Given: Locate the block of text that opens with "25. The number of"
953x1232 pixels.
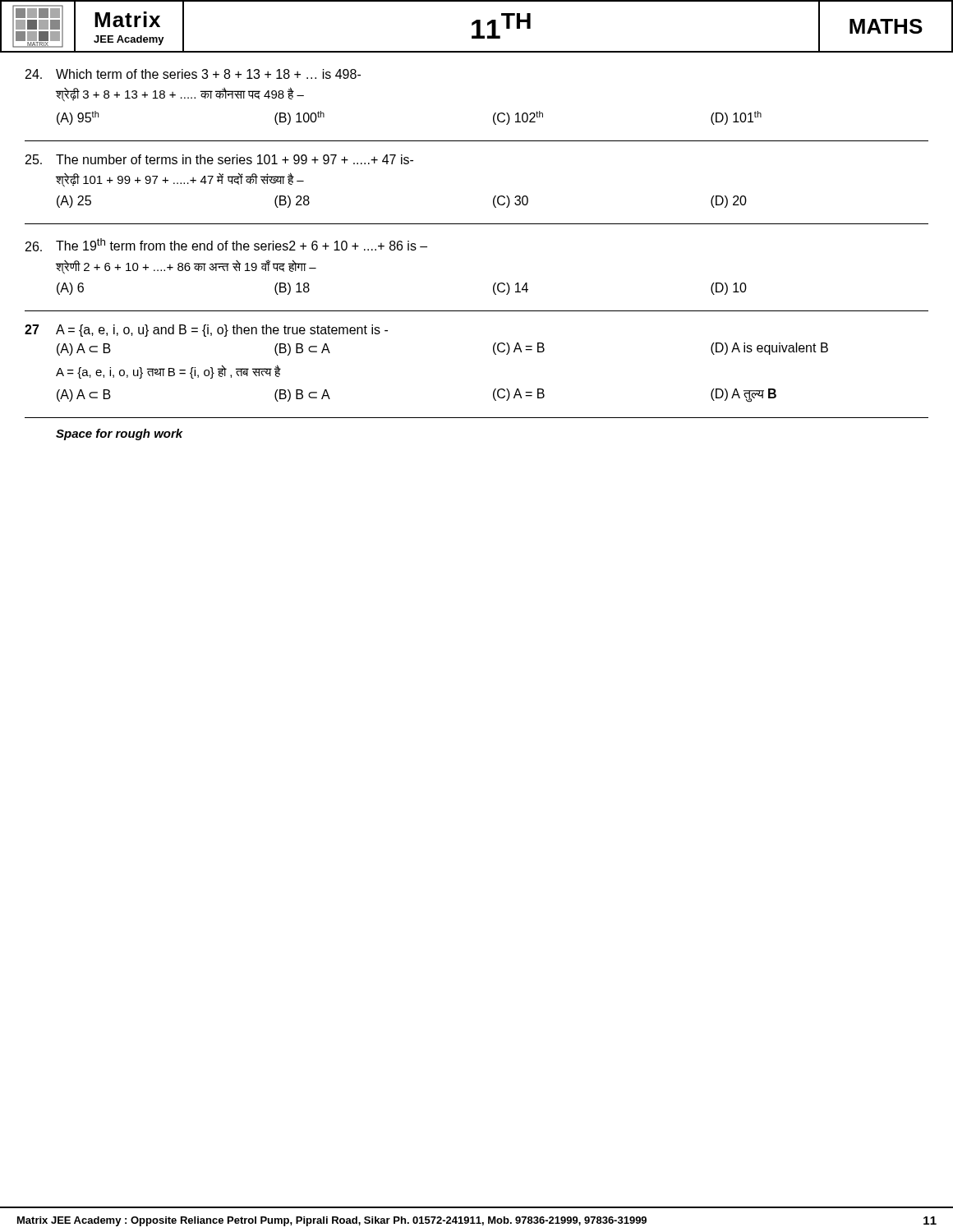Looking at the screenshot, I should (x=219, y=159).
